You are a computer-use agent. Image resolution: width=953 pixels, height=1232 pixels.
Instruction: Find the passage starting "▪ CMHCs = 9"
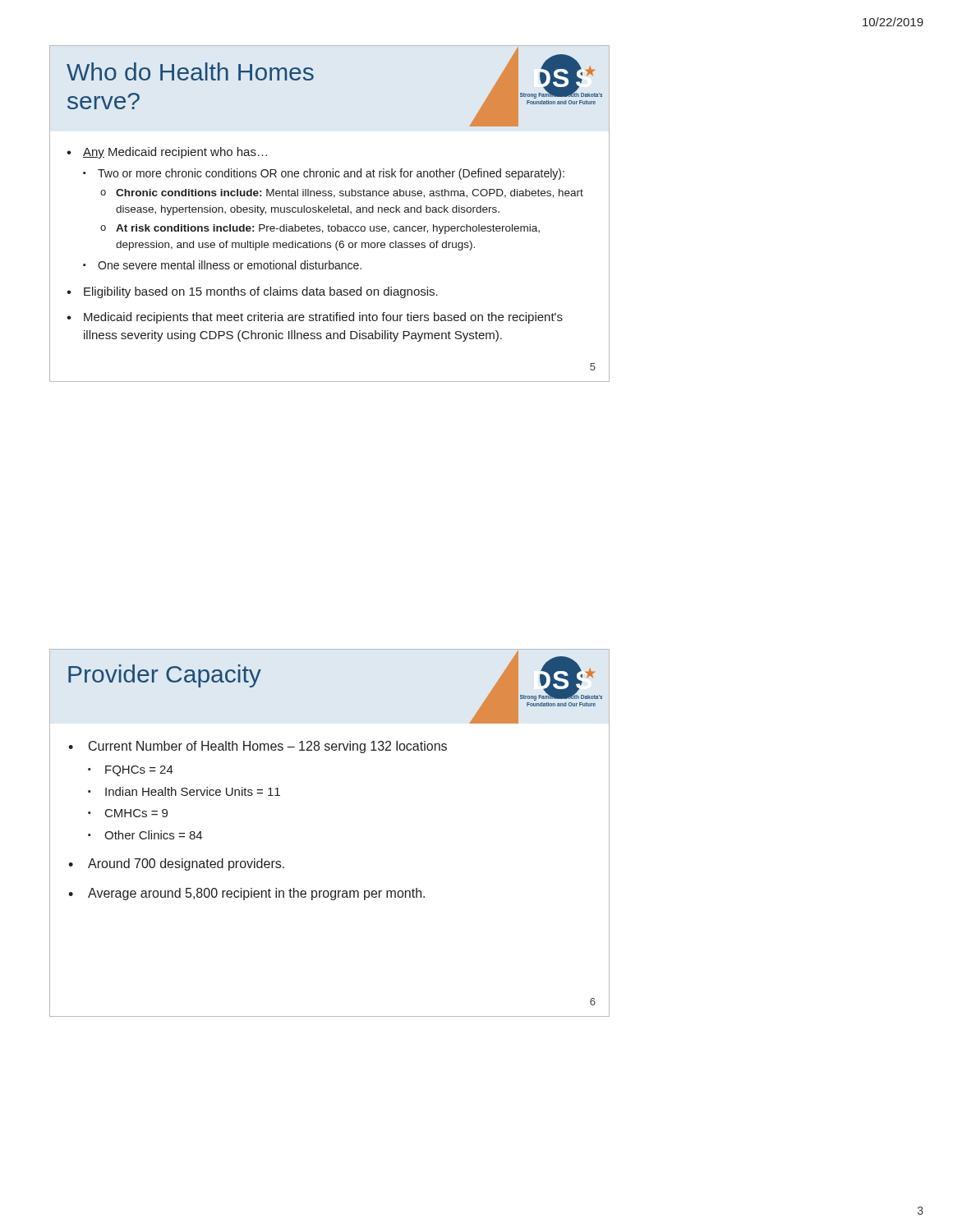(x=128, y=813)
